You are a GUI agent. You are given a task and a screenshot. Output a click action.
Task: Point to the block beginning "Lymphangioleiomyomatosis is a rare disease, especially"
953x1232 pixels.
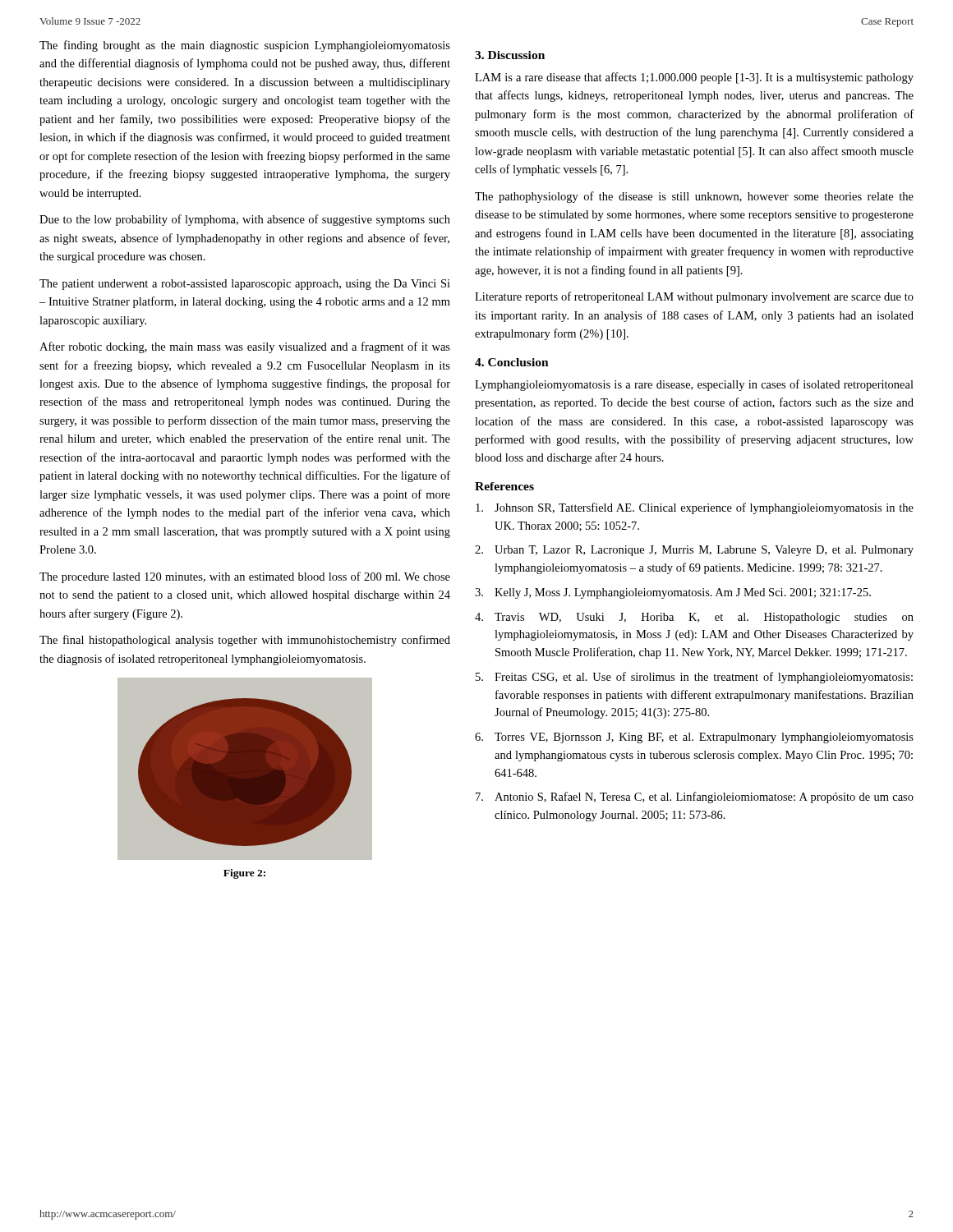(x=694, y=421)
